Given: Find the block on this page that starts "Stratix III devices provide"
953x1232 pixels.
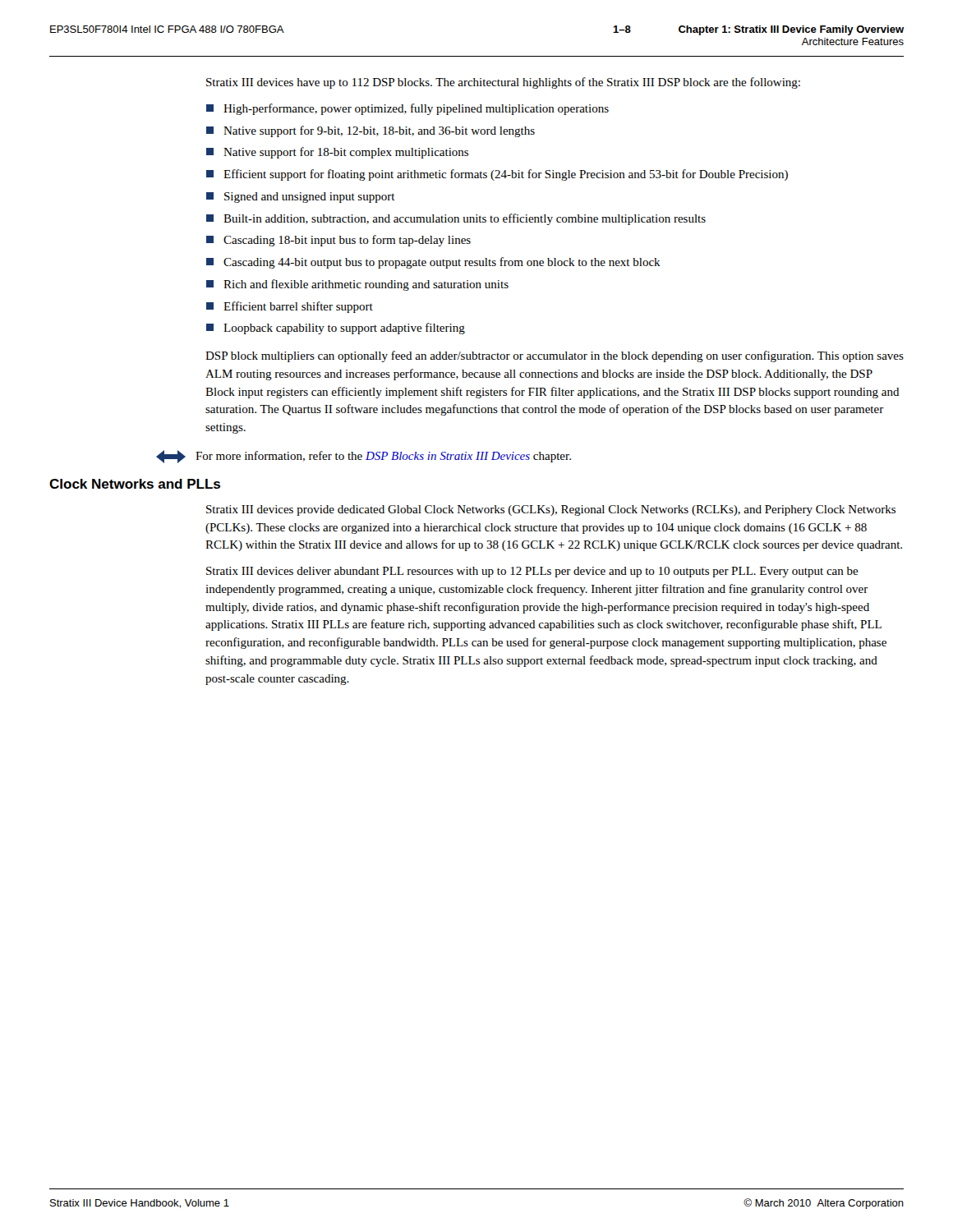Looking at the screenshot, I should 554,527.
